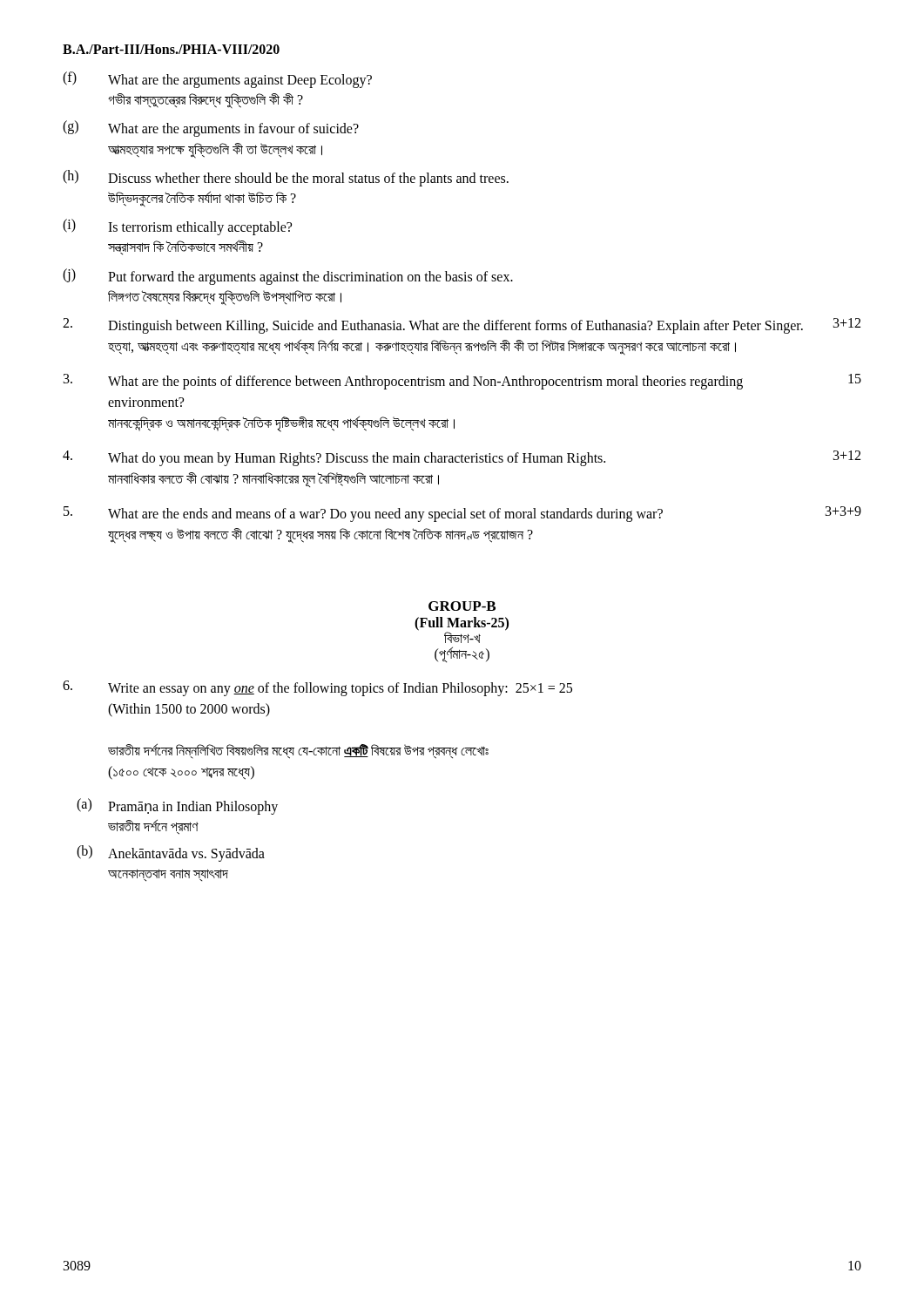
Task: Click the passage that begins "(a) Pramāṇa in Indian Philosophy ভারতীয়"
Action: pos(177,806)
